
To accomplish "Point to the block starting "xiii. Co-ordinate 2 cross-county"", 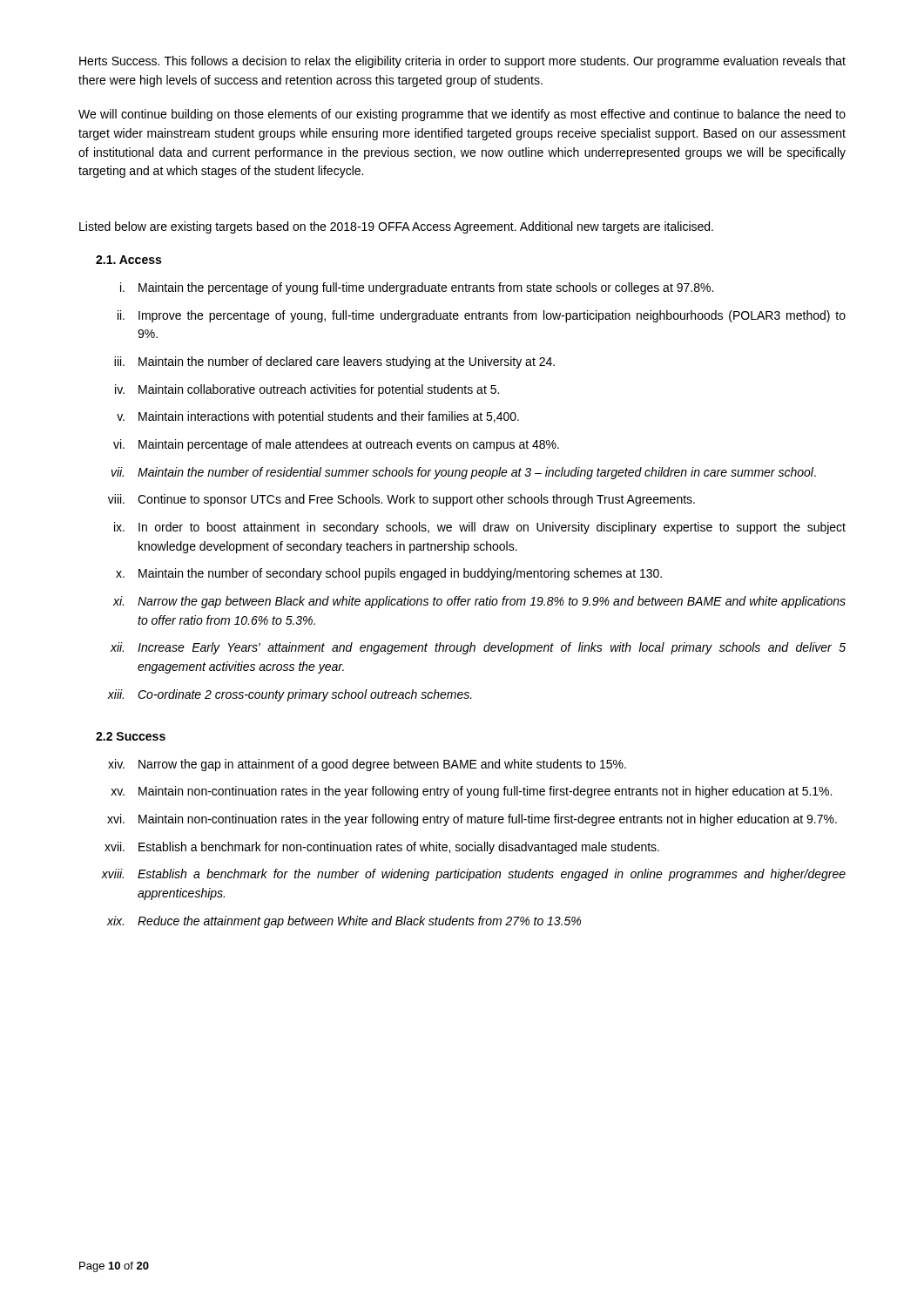I will click(462, 696).
